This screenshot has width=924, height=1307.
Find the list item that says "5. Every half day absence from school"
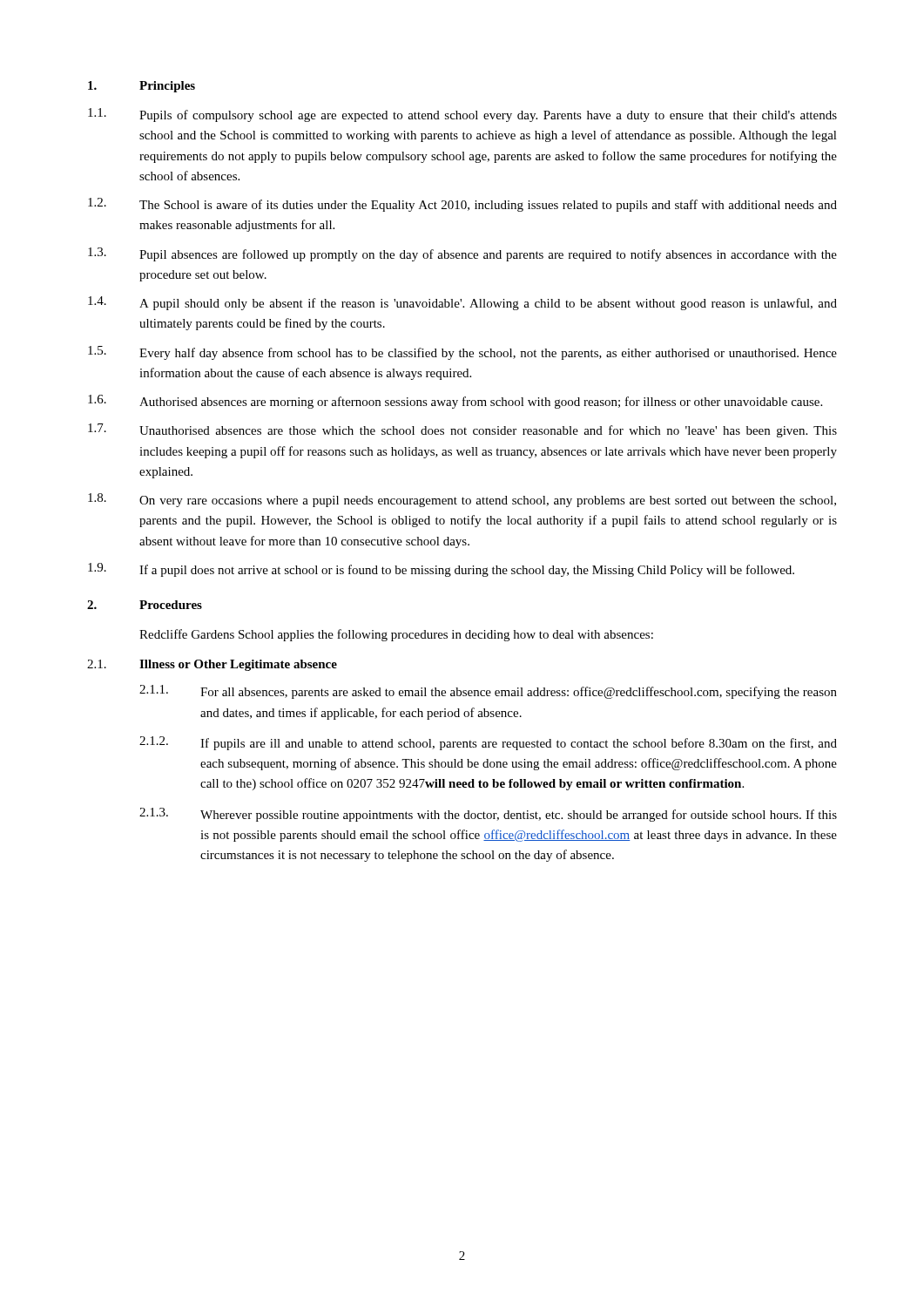point(462,363)
